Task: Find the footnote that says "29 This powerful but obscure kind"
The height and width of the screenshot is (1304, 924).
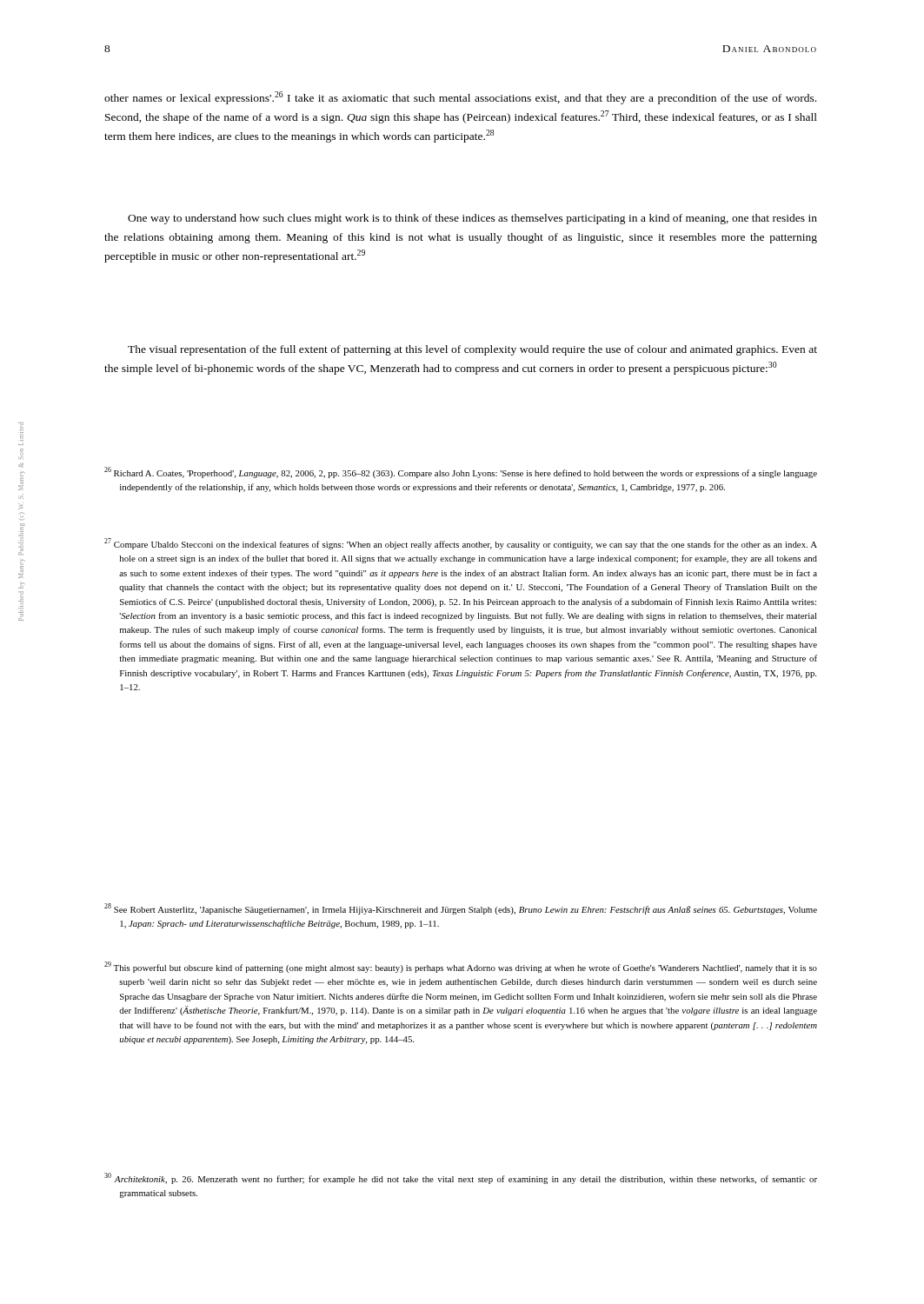Action: point(461,1003)
